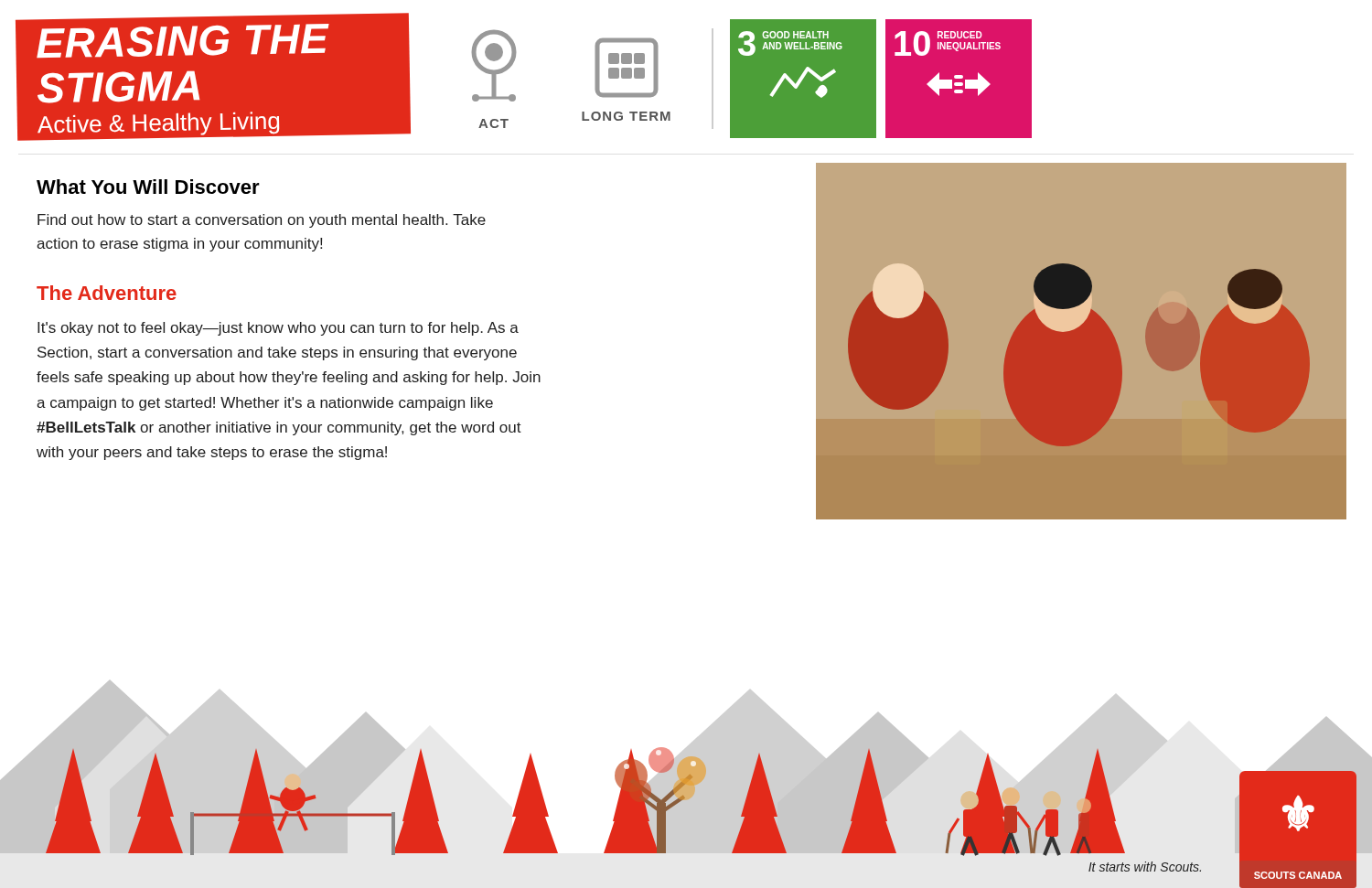This screenshot has height=888, width=1372.
Task: Locate the illustration
Action: [x=686, y=775]
